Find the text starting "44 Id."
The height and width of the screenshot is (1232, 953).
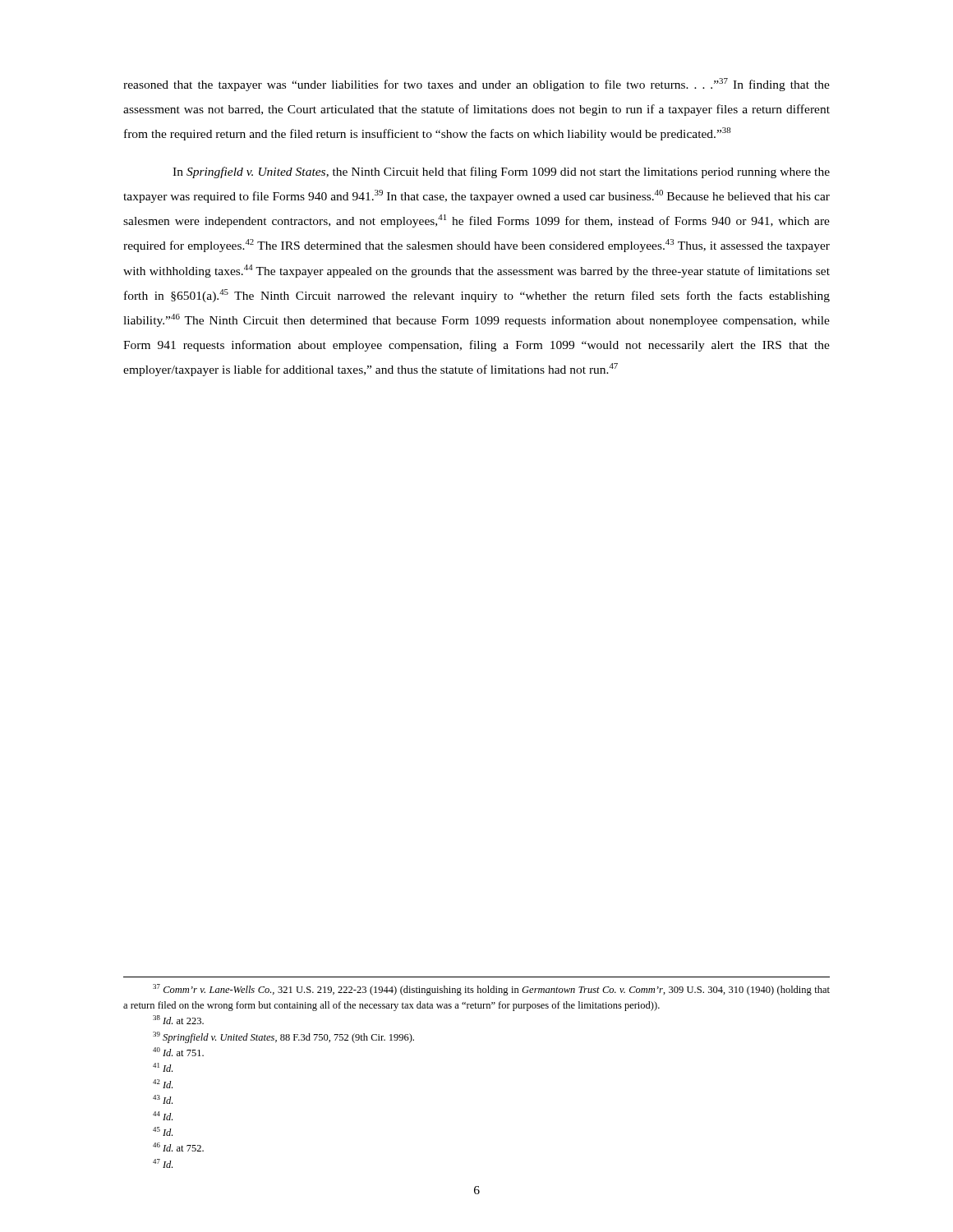(x=163, y=1116)
